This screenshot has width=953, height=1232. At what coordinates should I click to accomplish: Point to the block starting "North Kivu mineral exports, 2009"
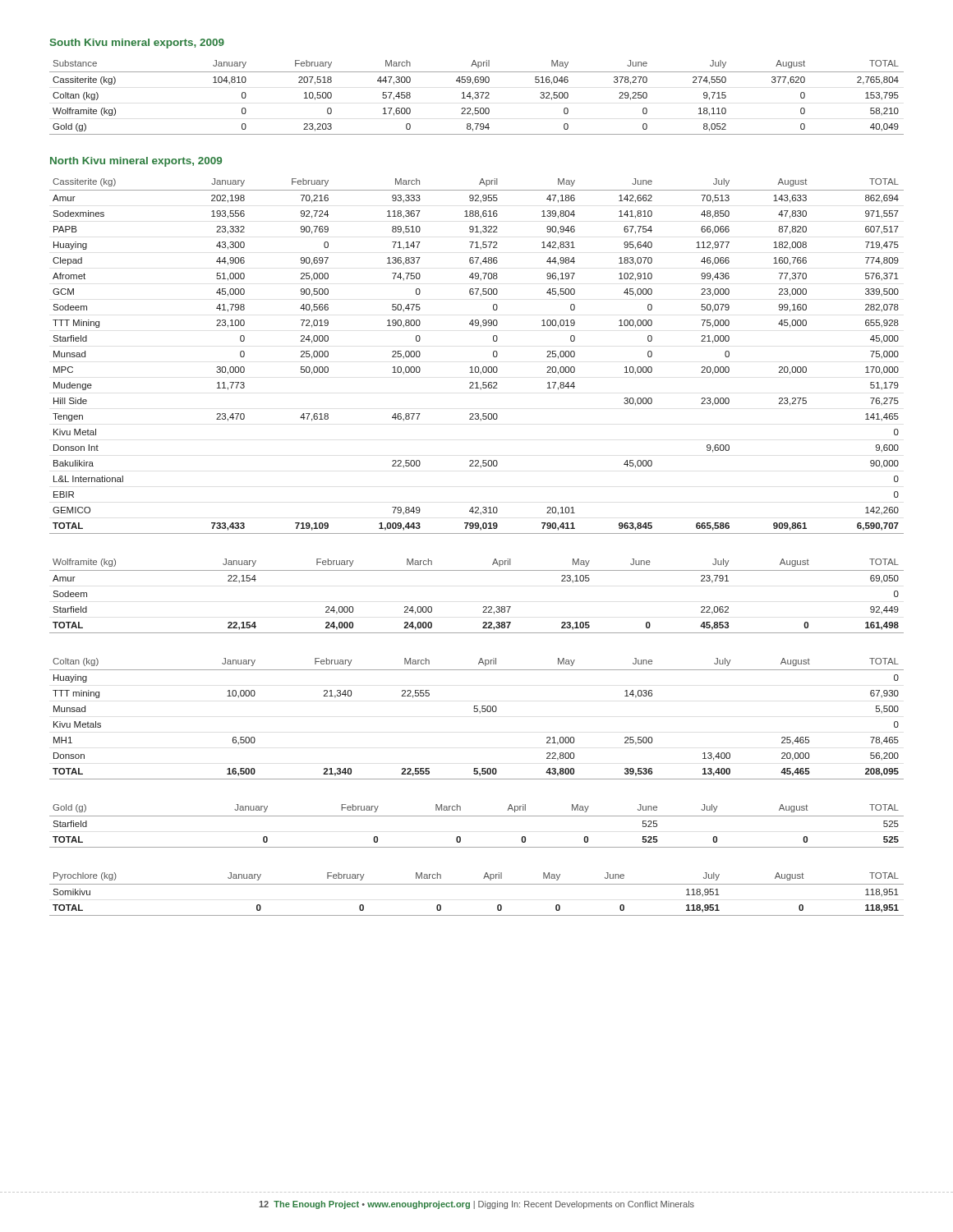[136, 161]
